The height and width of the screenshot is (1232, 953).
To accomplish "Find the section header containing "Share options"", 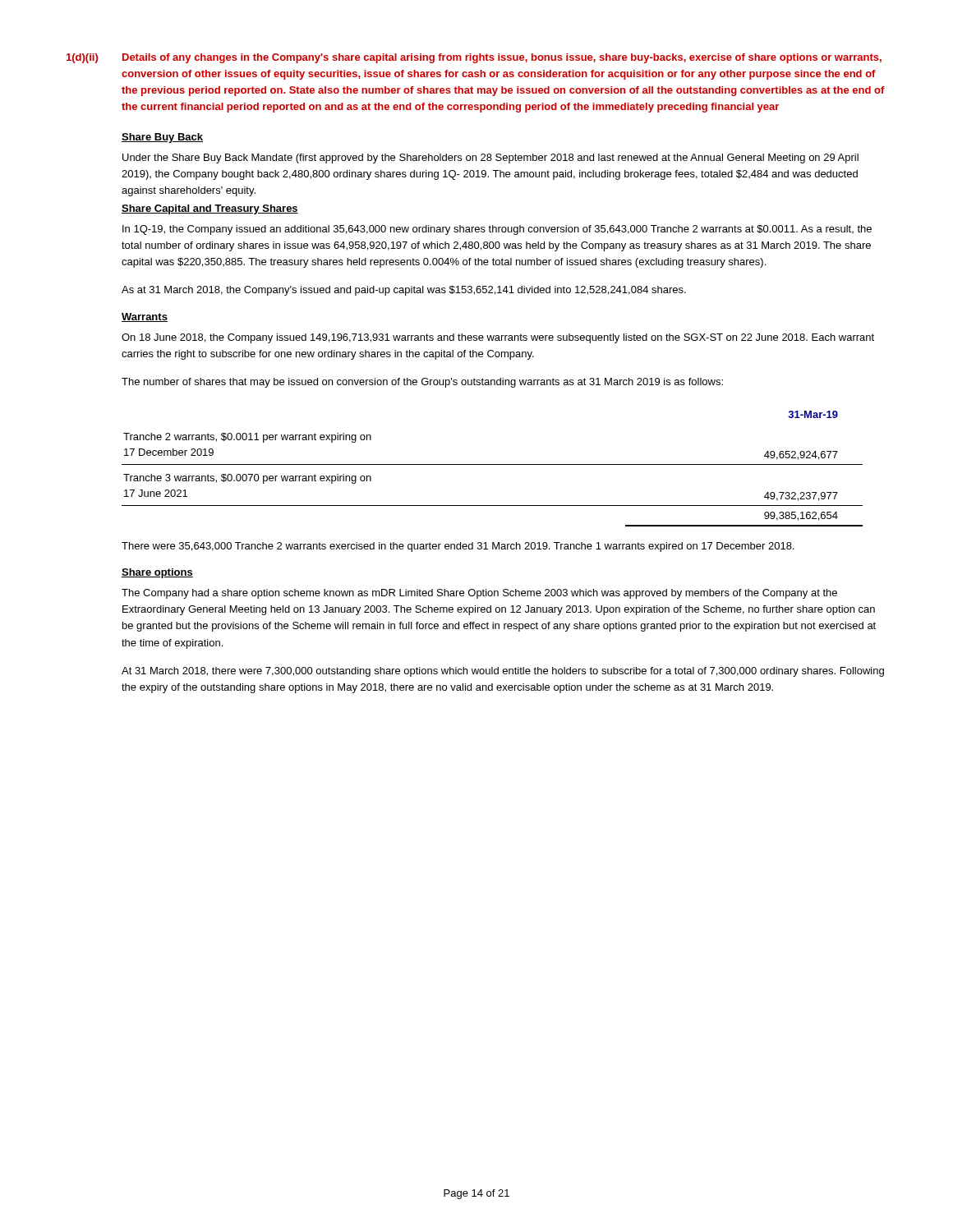I will click(x=157, y=572).
